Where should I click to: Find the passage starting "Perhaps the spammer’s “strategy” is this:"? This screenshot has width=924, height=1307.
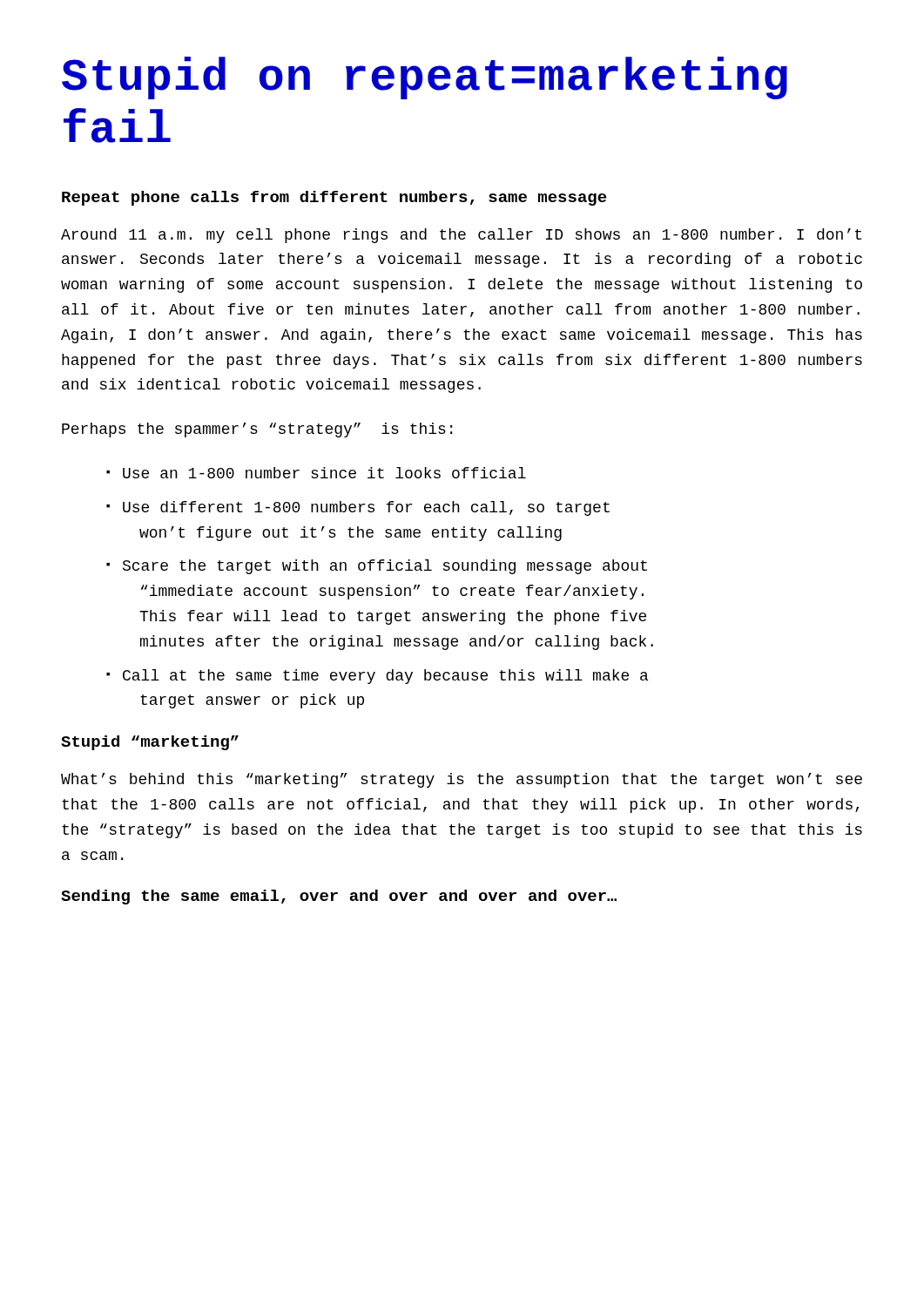(259, 430)
